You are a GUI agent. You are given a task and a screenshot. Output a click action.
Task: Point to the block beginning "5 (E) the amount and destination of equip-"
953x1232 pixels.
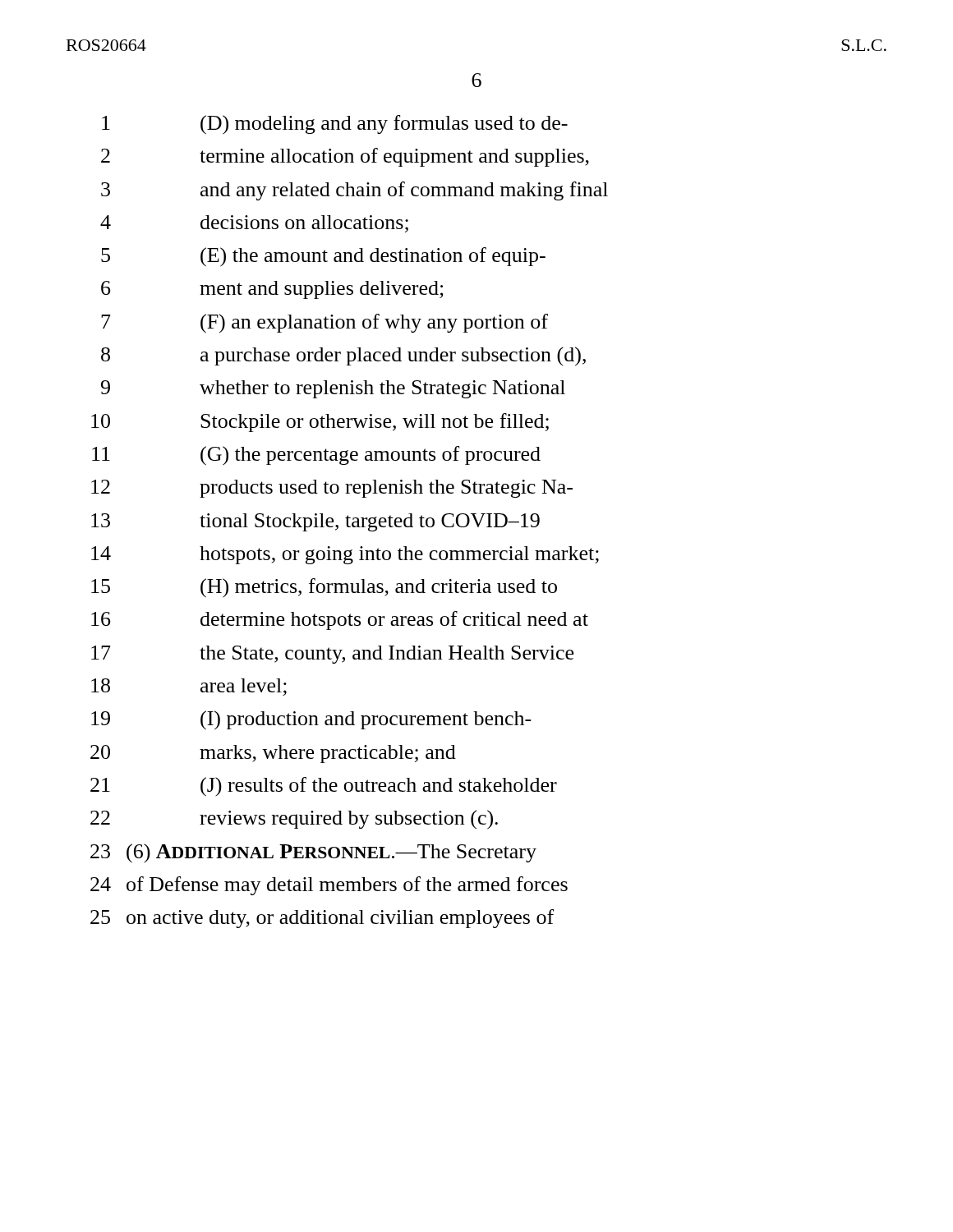[476, 272]
